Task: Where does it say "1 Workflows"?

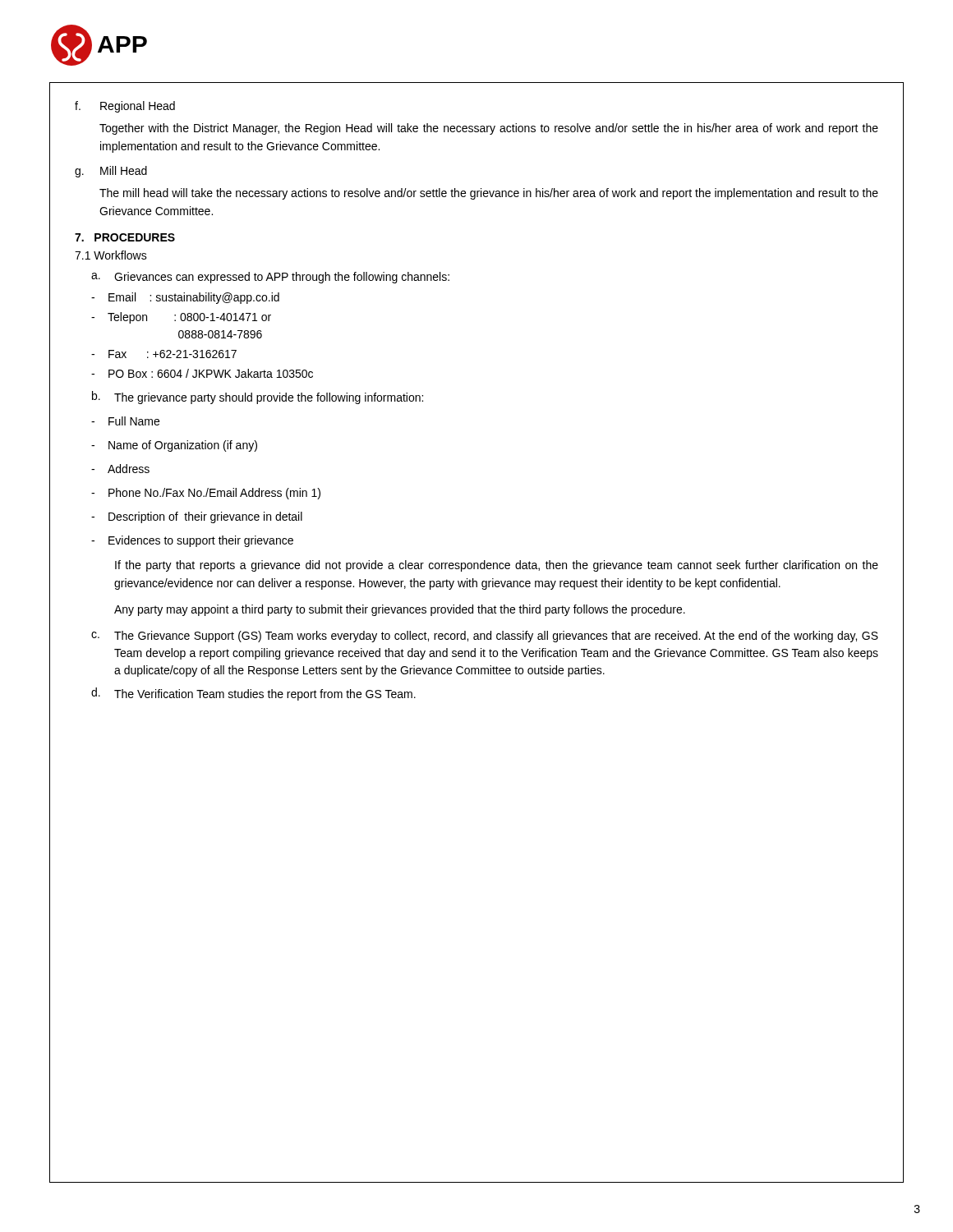Action: pos(111,255)
